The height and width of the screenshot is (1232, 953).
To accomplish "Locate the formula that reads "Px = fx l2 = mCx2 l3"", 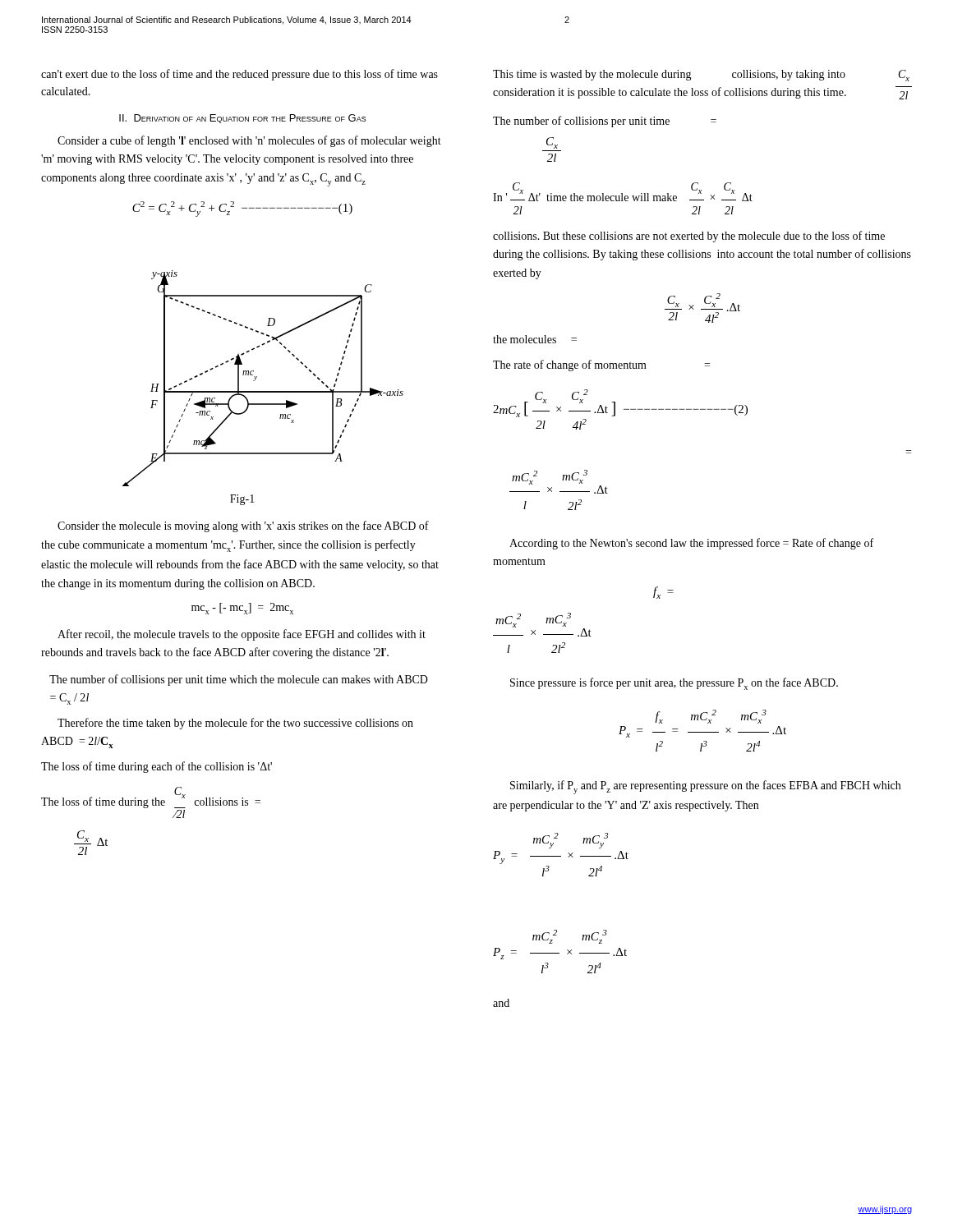I will click(x=702, y=732).
